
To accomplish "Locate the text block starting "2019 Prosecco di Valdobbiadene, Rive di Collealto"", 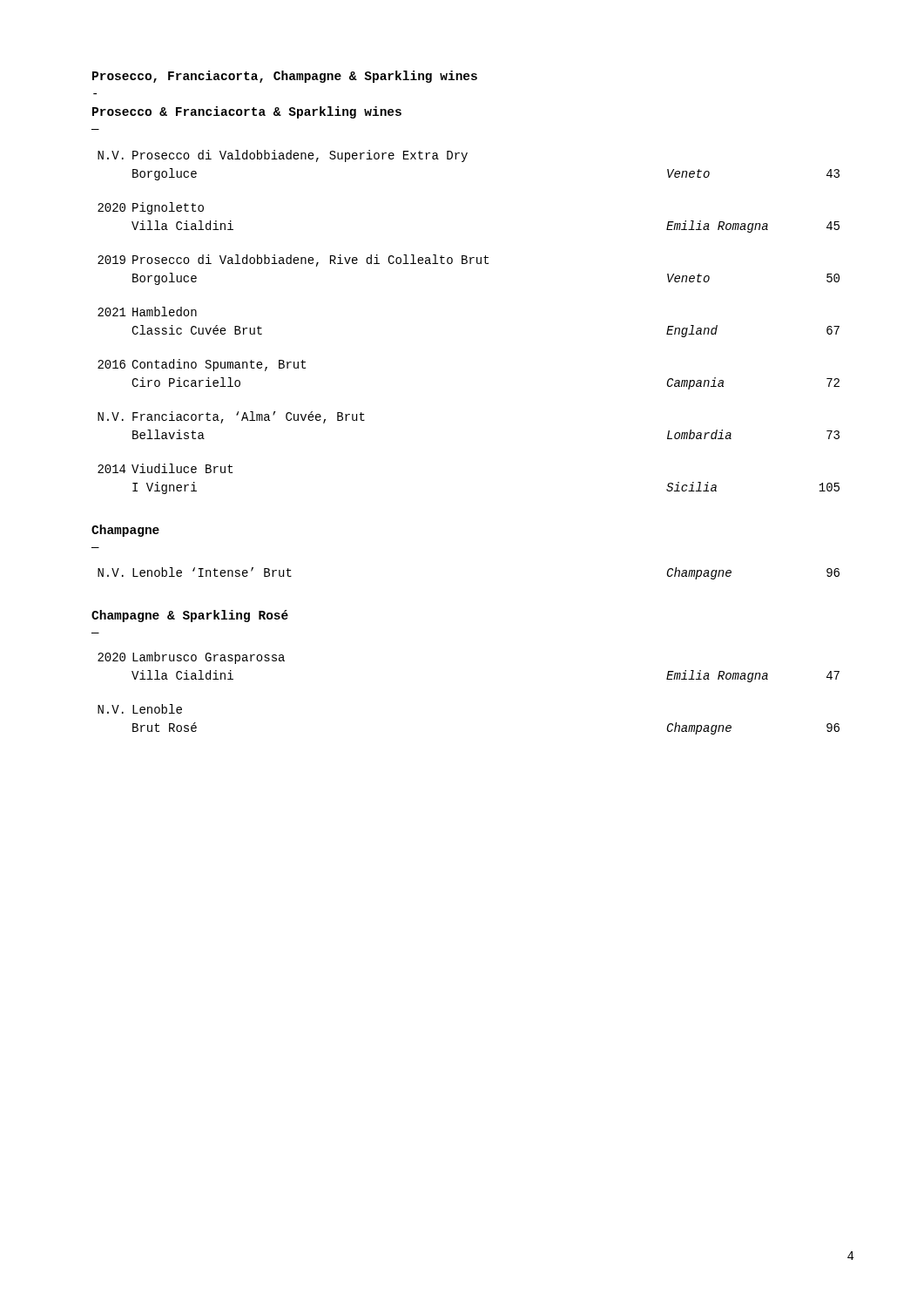I will [466, 270].
